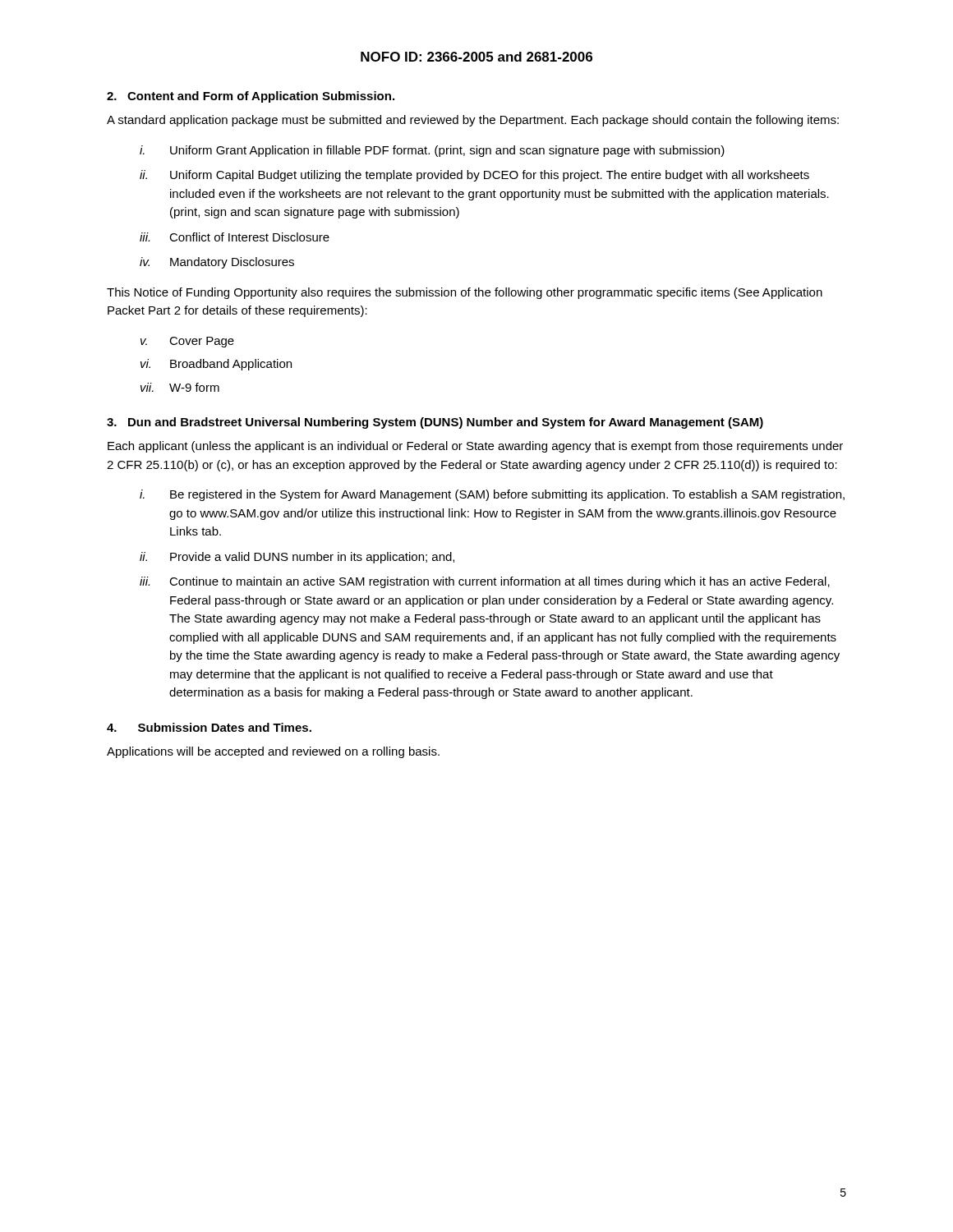This screenshot has height=1232, width=953.
Task: Navigate to the text starting "v. Cover Page"
Action: pyautogui.click(x=187, y=342)
